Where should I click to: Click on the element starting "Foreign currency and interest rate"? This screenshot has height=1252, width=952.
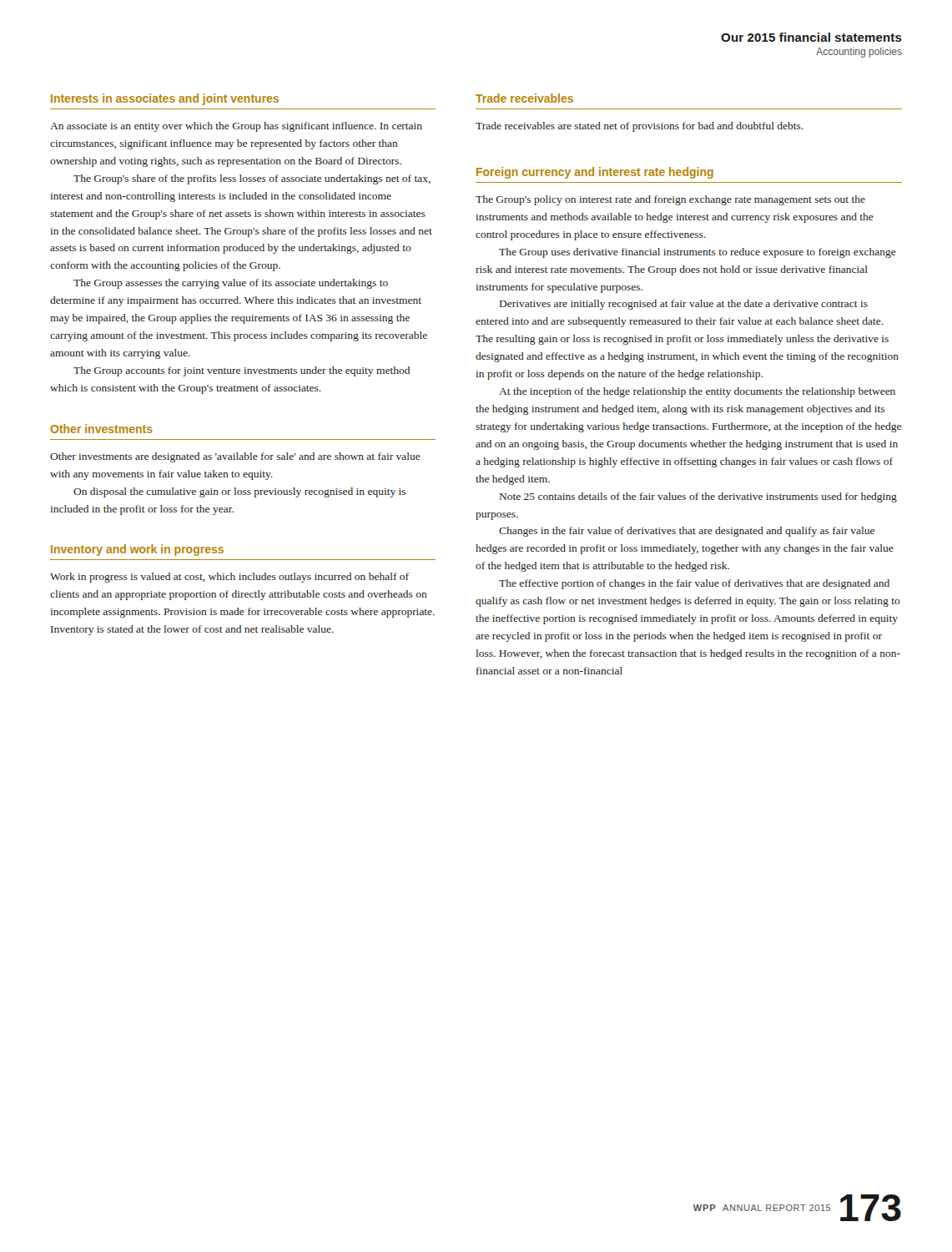coord(595,172)
